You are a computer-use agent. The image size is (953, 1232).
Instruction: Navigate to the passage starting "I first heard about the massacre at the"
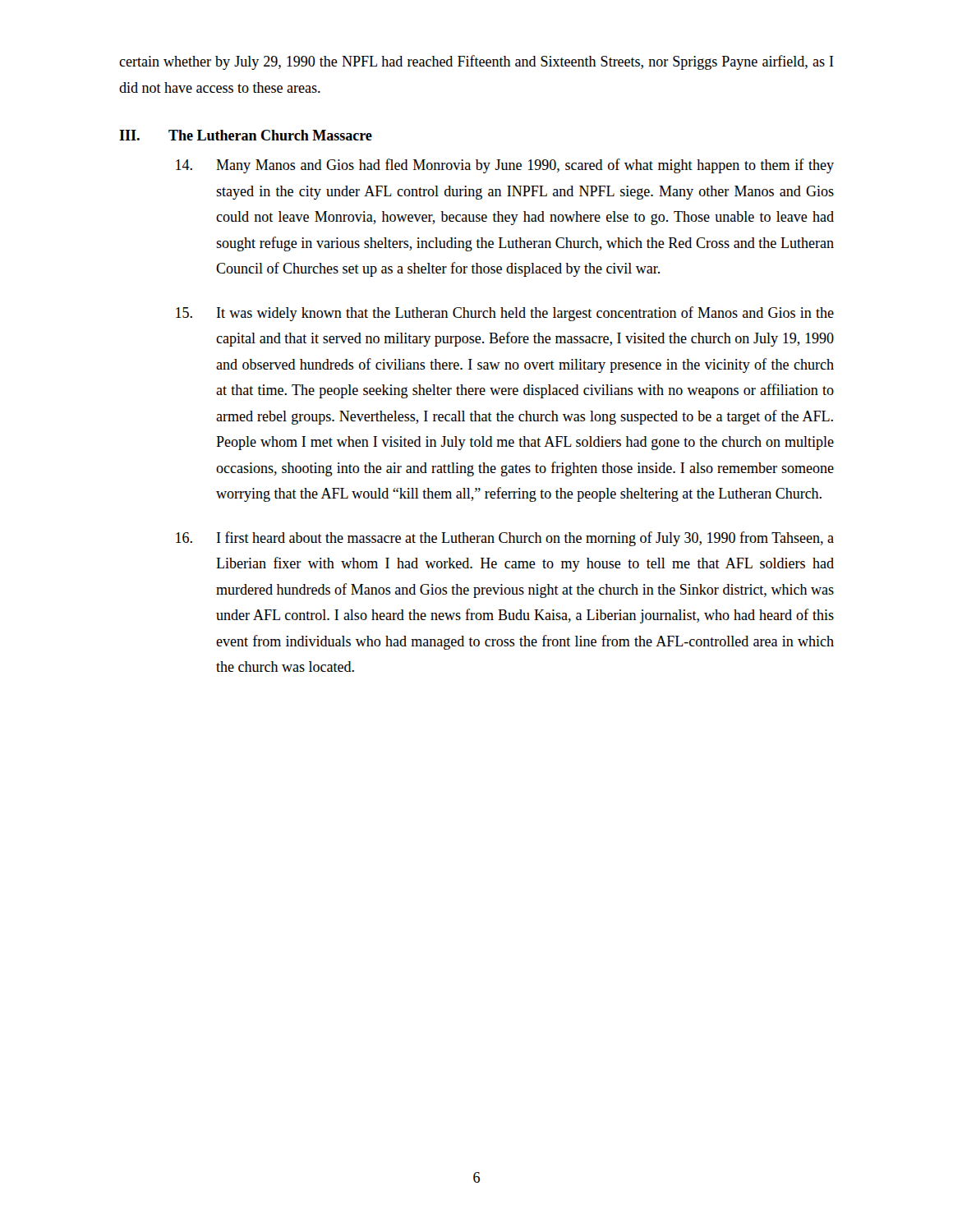click(476, 603)
